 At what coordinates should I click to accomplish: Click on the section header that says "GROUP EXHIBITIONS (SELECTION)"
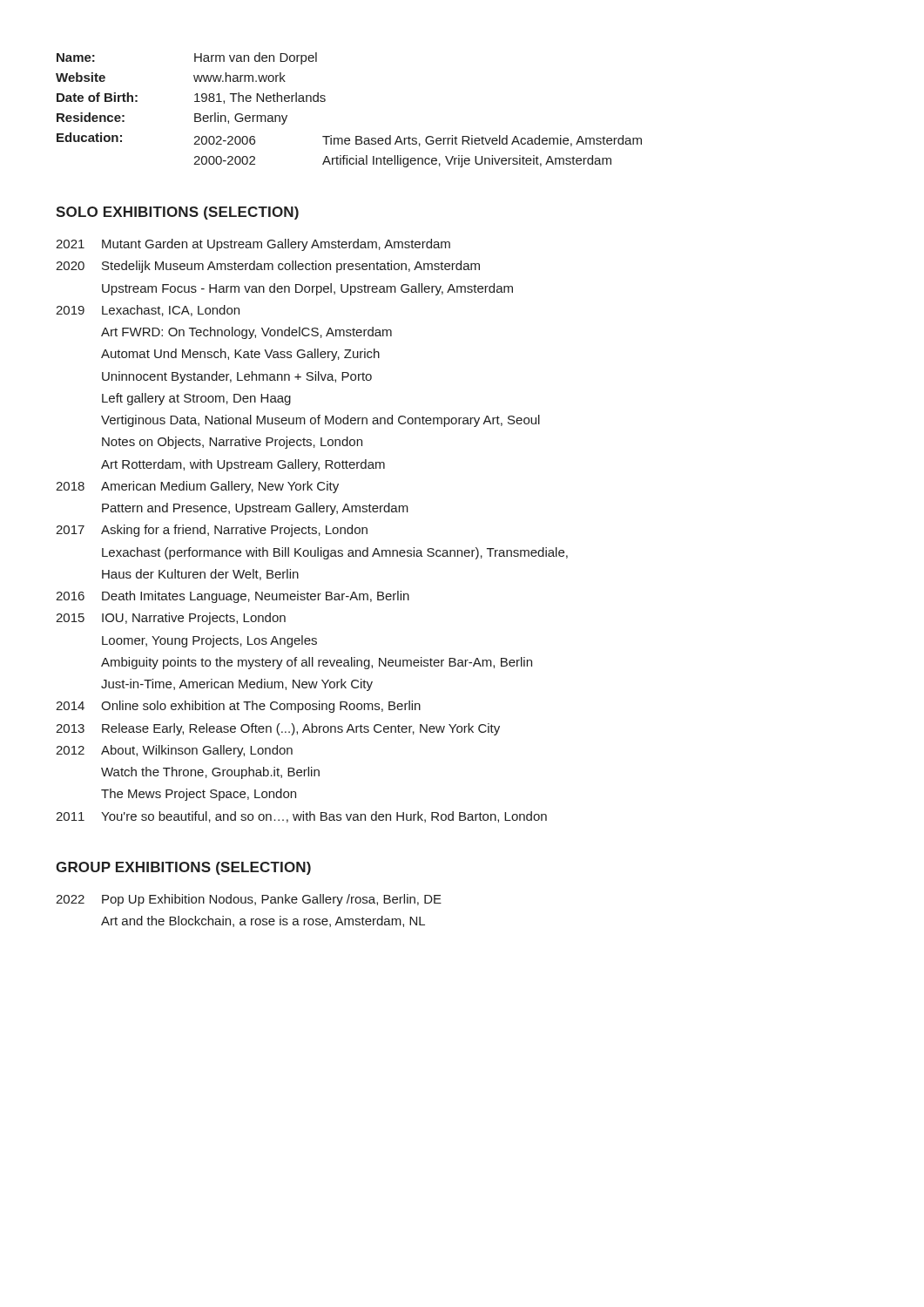pyautogui.click(x=184, y=867)
